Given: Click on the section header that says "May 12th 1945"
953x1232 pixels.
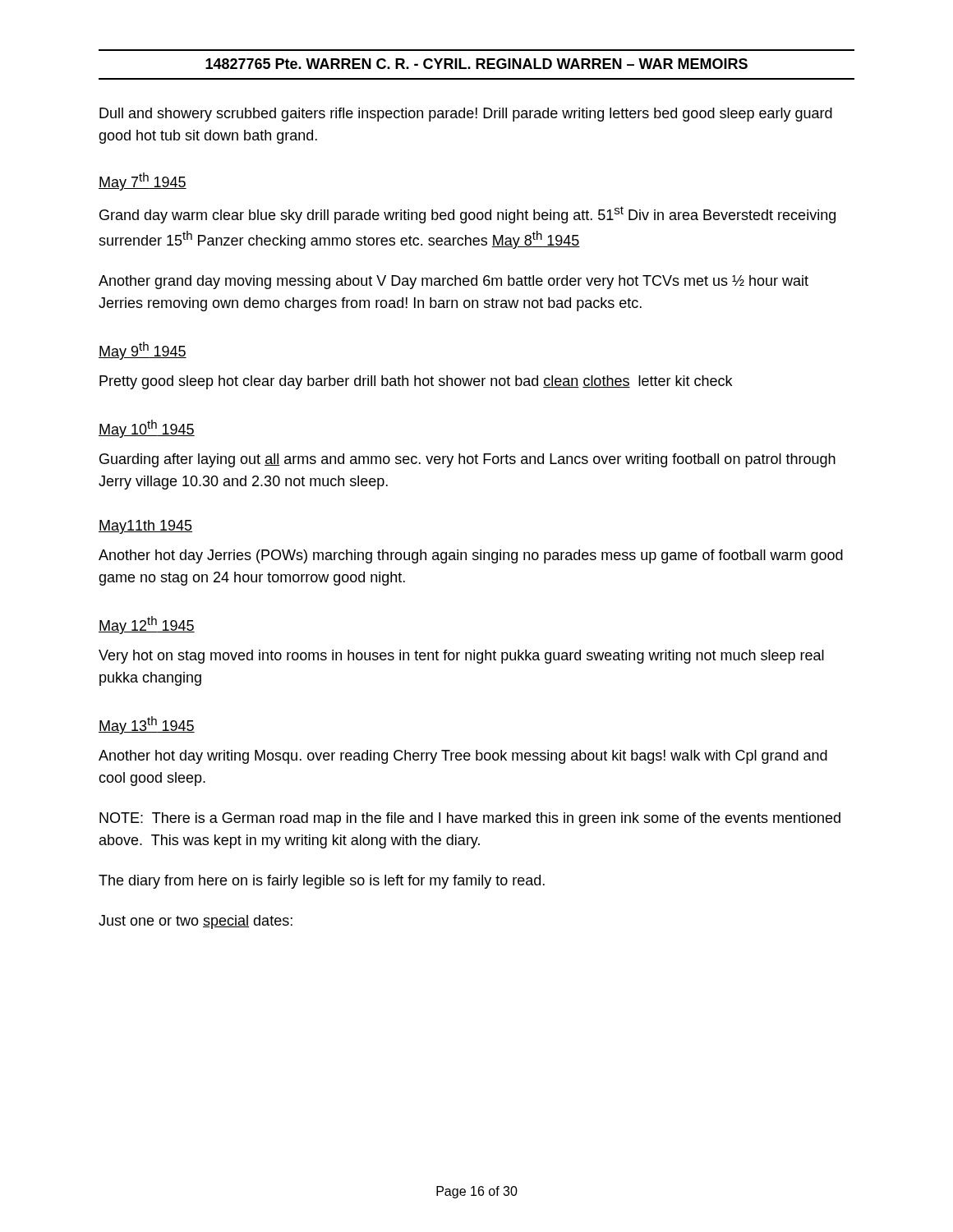Looking at the screenshot, I should [146, 624].
